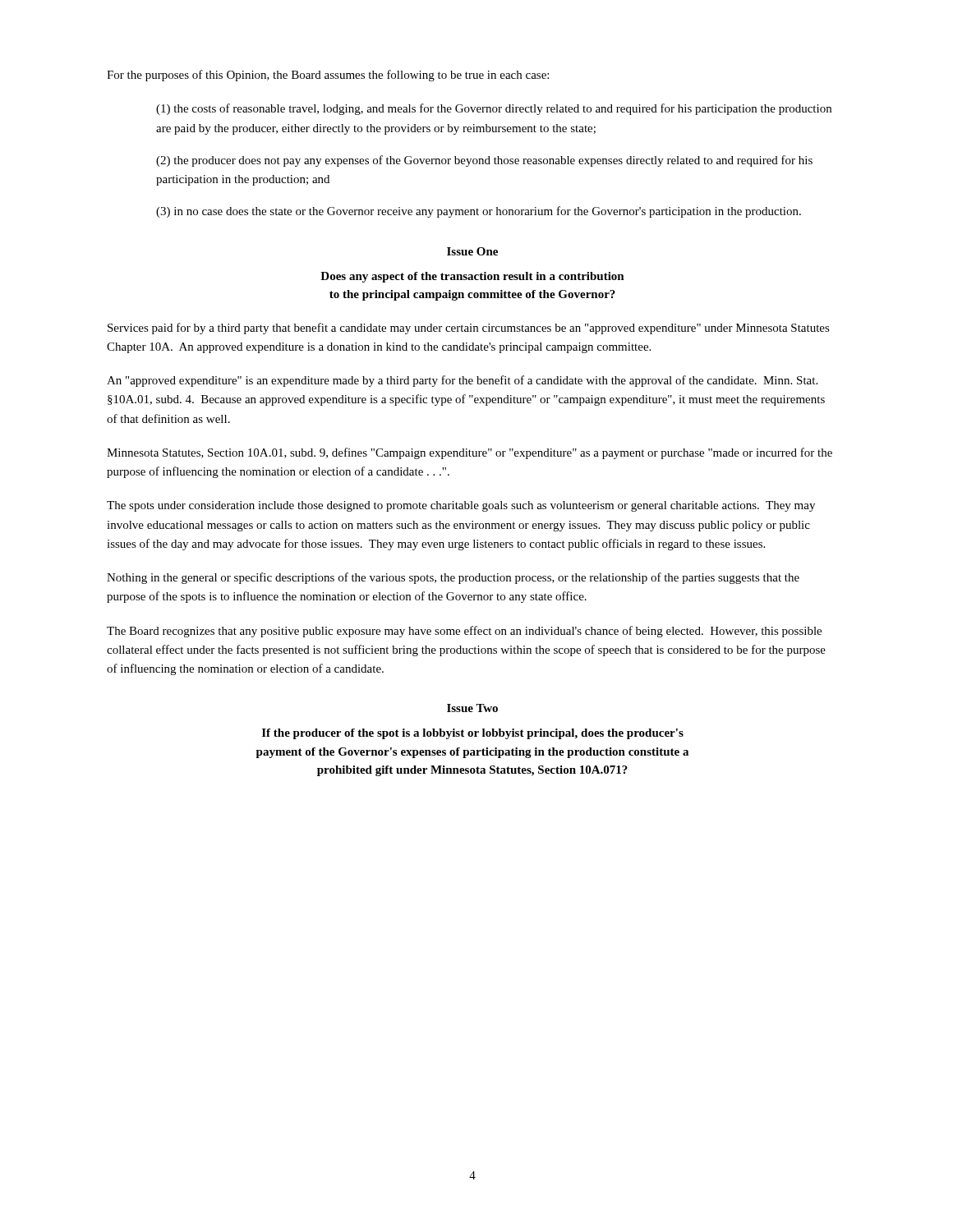Point to the text starting "Issue Two"
This screenshot has width=953, height=1232.
(472, 708)
